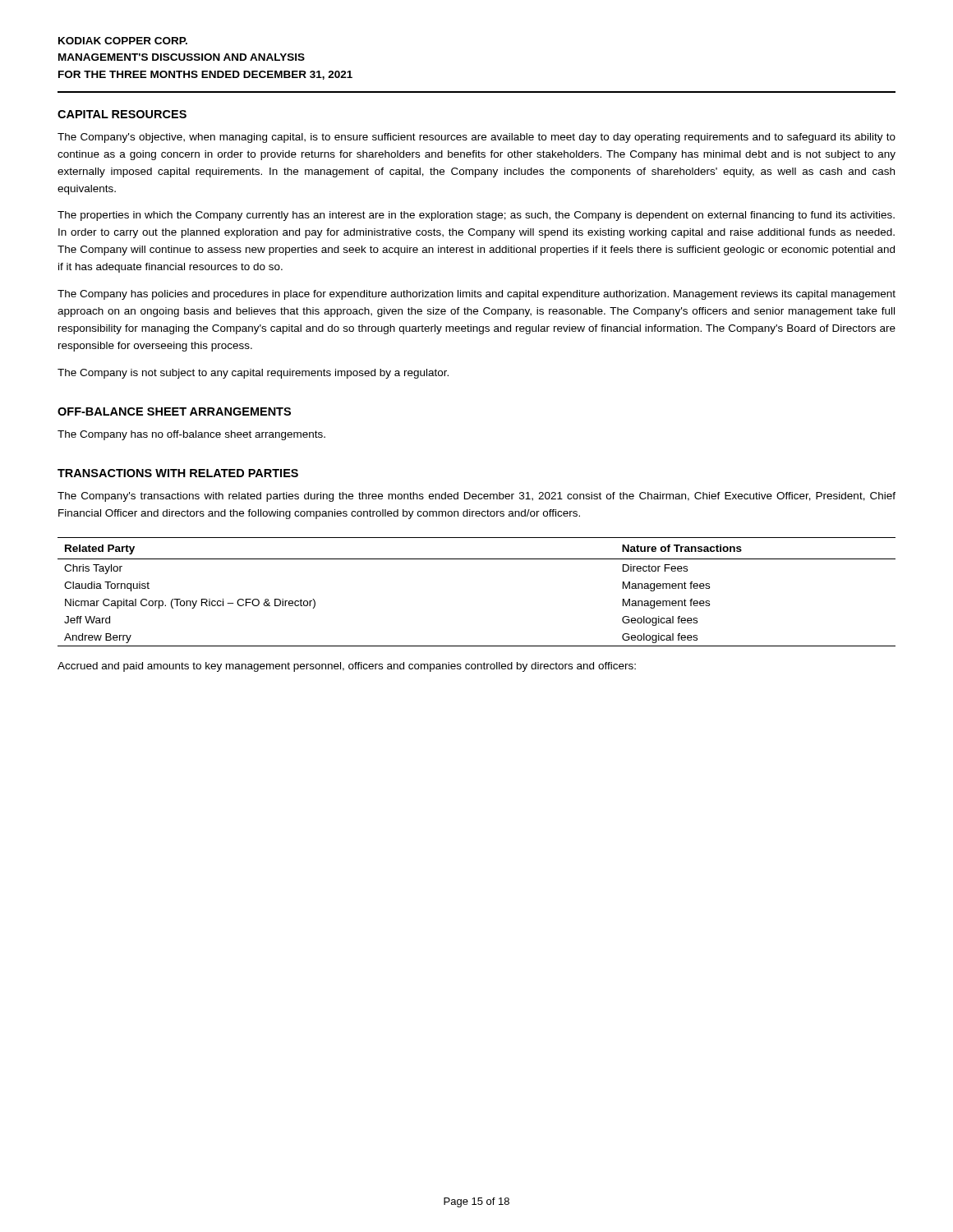Find the text starting "The Company is not"

pyautogui.click(x=254, y=372)
